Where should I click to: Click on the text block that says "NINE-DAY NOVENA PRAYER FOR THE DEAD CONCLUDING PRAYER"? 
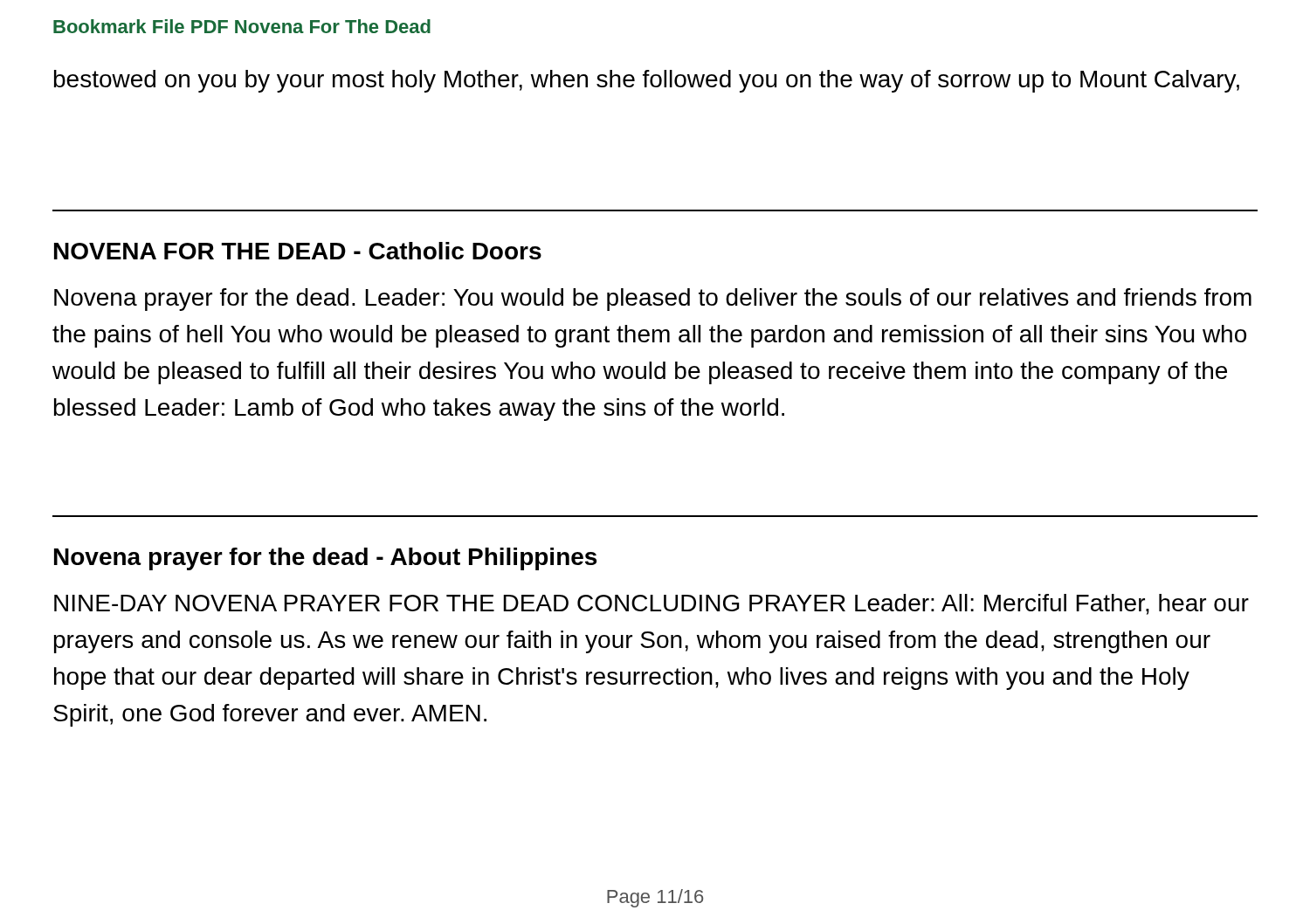tap(655, 659)
